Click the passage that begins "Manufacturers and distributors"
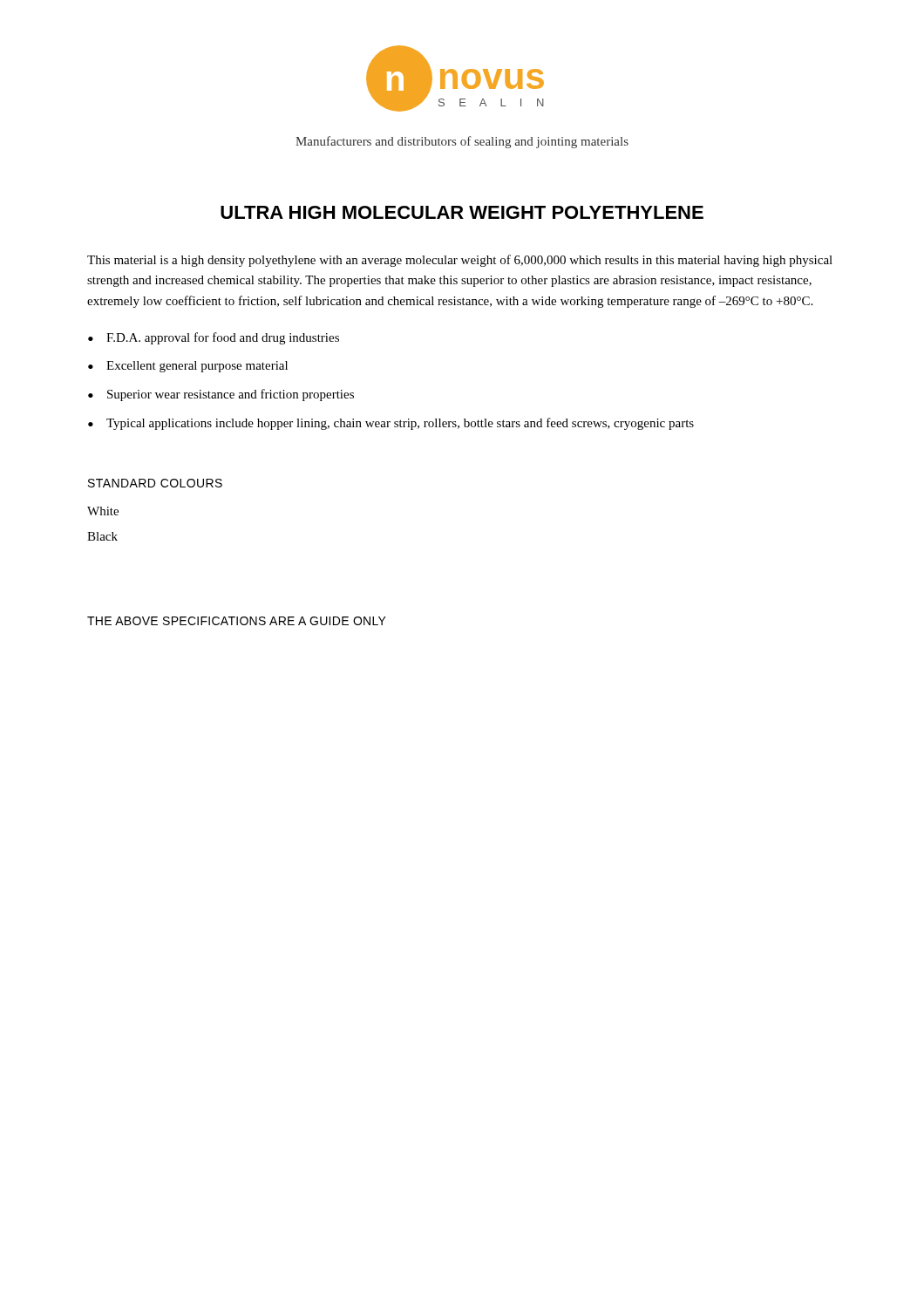This screenshot has width=924, height=1308. [462, 141]
